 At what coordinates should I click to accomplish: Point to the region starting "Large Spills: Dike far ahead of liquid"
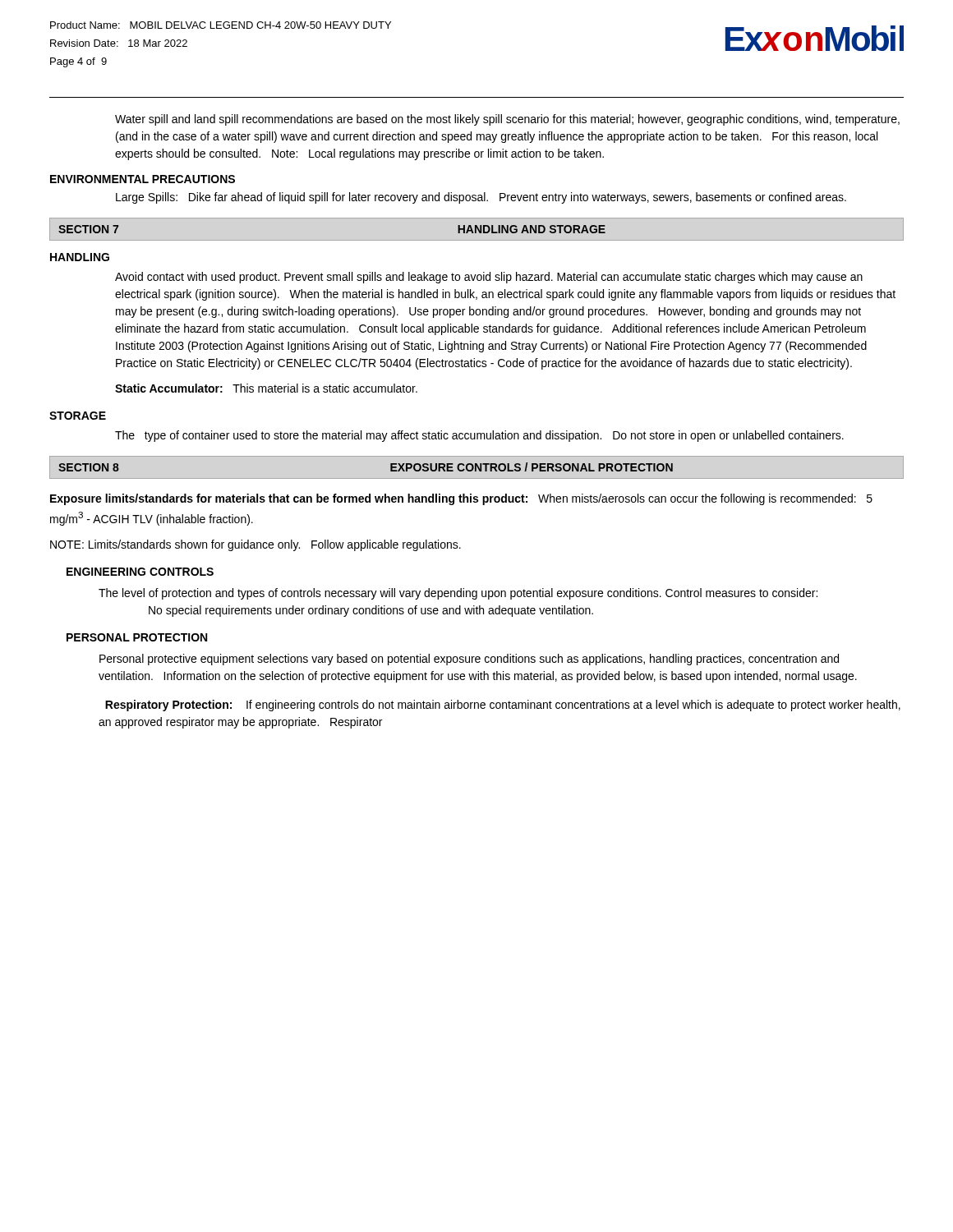pyautogui.click(x=481, y=197)
